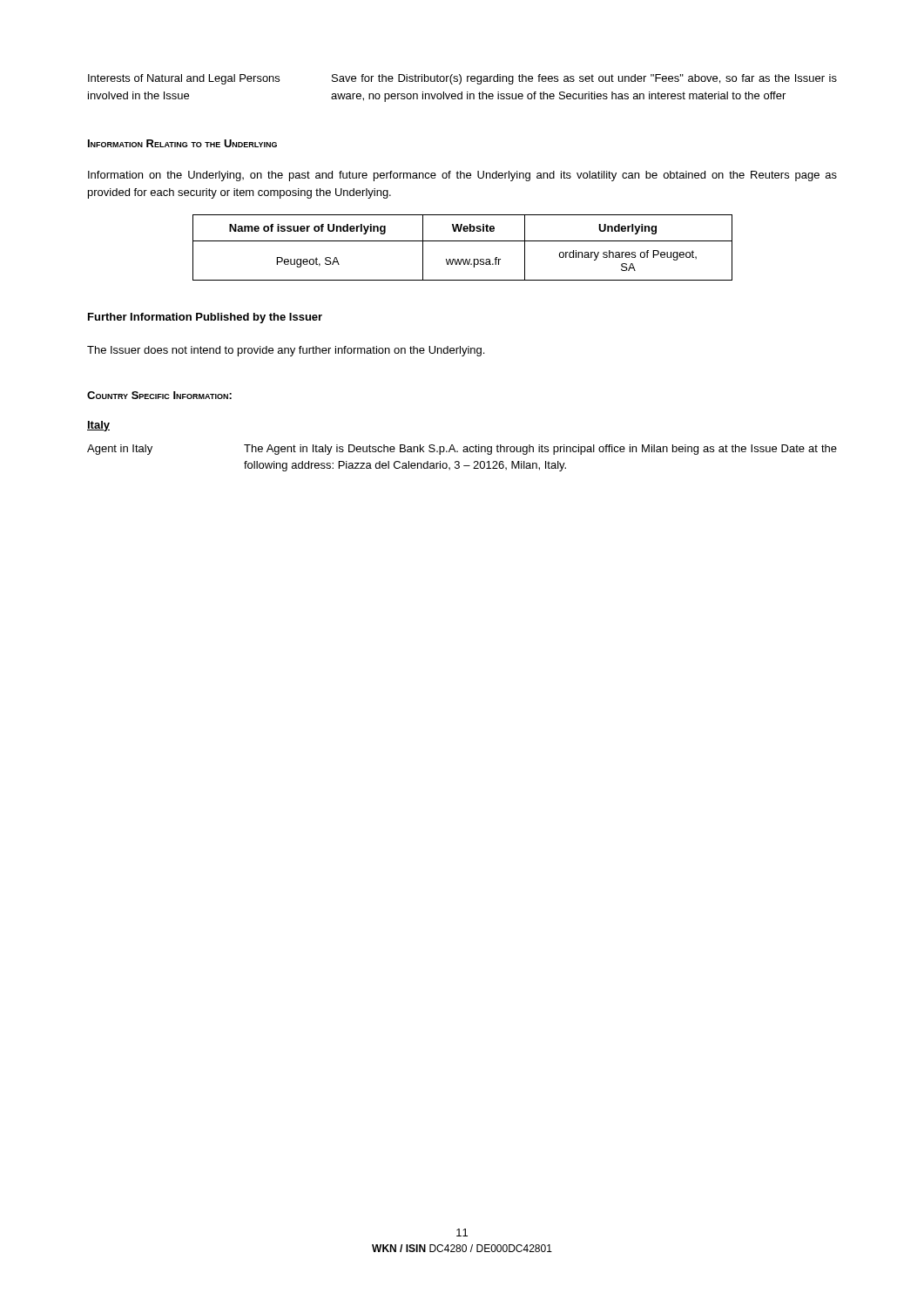Locate the text block with the text "The Issuer does not intend to provide any"
Image resolution: width=924 pixels, height=1307 pixels.
click(462, 350)
